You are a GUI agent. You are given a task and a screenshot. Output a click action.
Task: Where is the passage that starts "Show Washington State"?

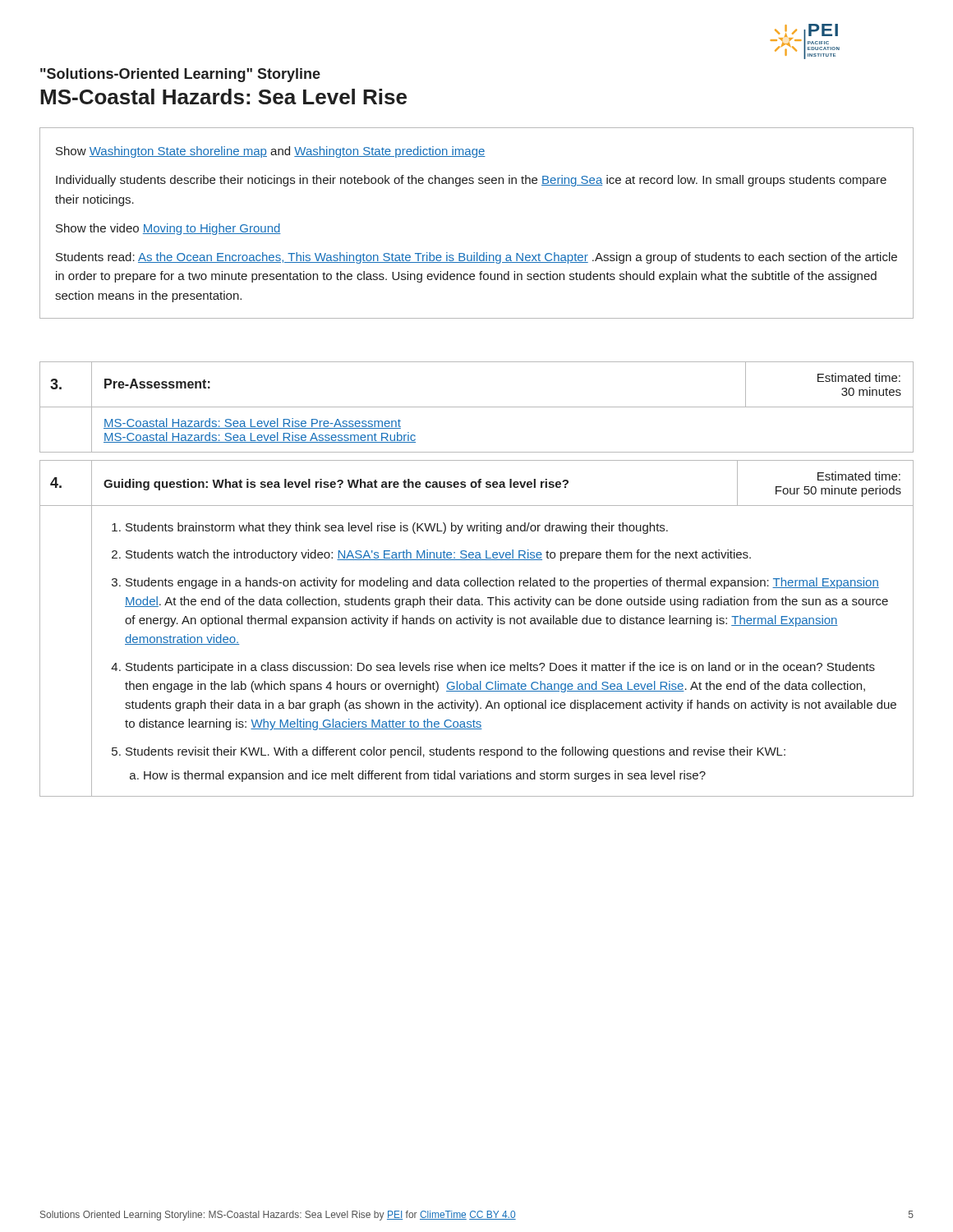coord(271,152)
